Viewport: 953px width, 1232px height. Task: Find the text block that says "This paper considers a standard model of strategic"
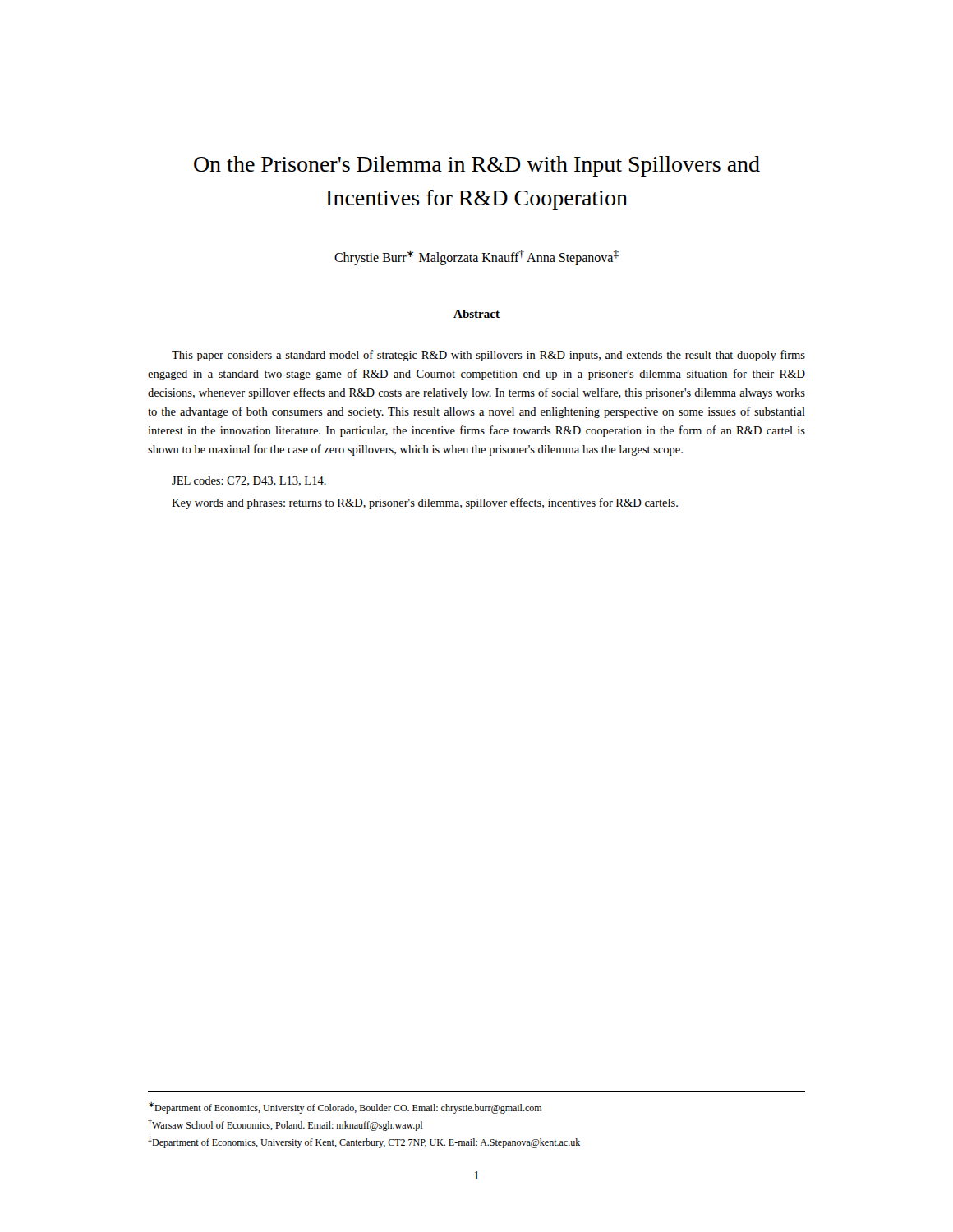476,402
